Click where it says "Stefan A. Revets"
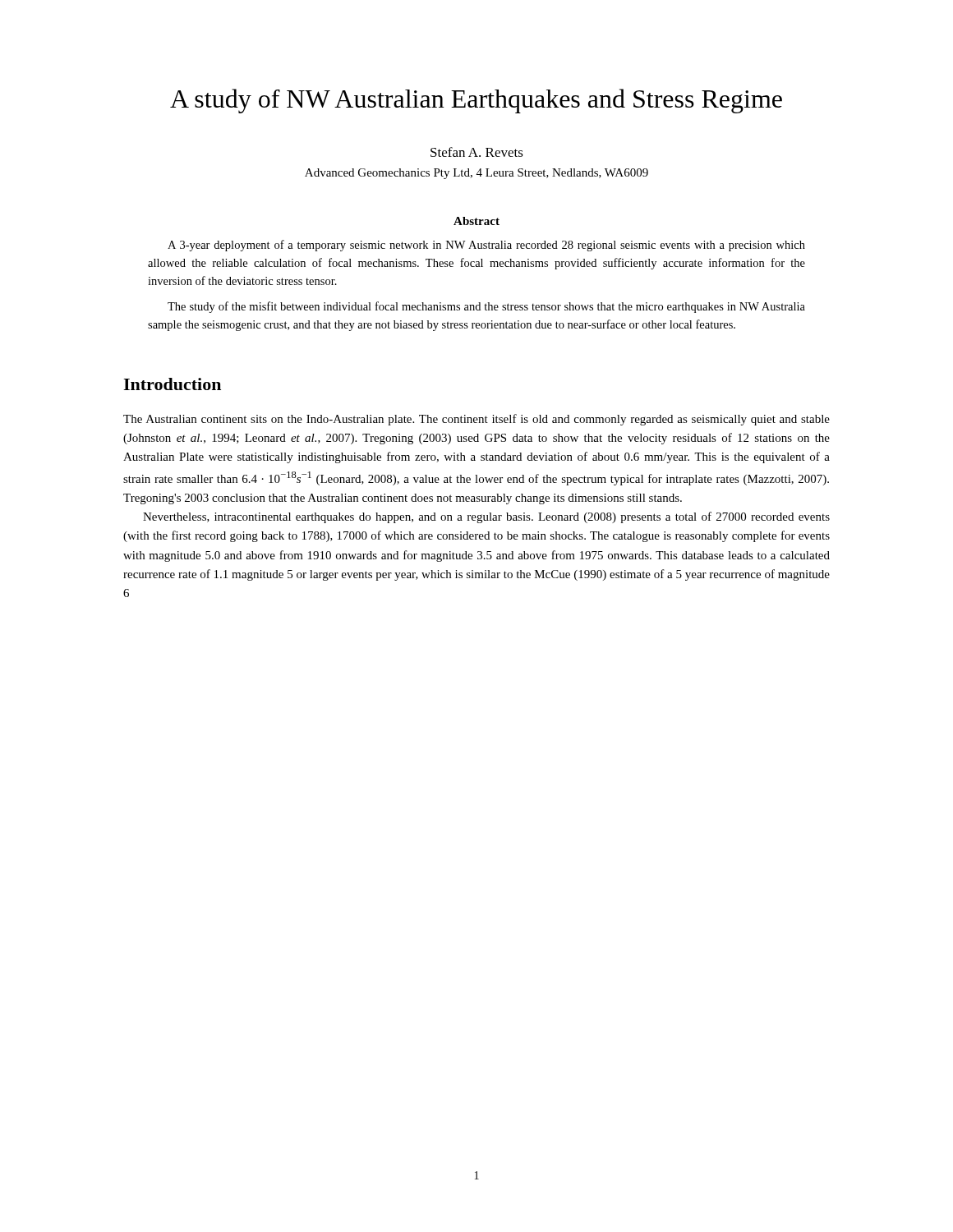This screenshot has width=953, height=1232. pos(476,152)
